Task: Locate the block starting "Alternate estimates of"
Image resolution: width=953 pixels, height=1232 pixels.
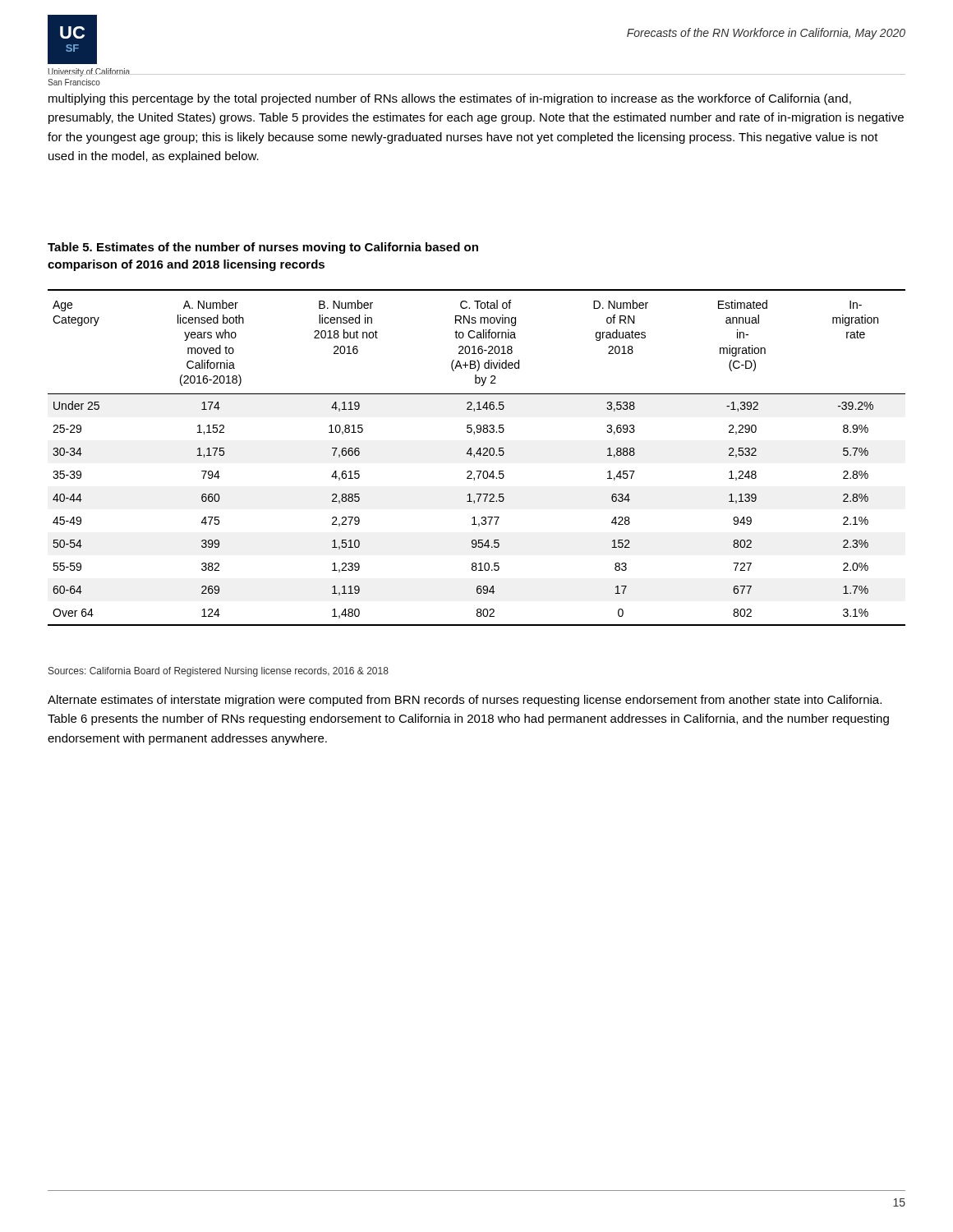Action: click(x=469, y=718)
